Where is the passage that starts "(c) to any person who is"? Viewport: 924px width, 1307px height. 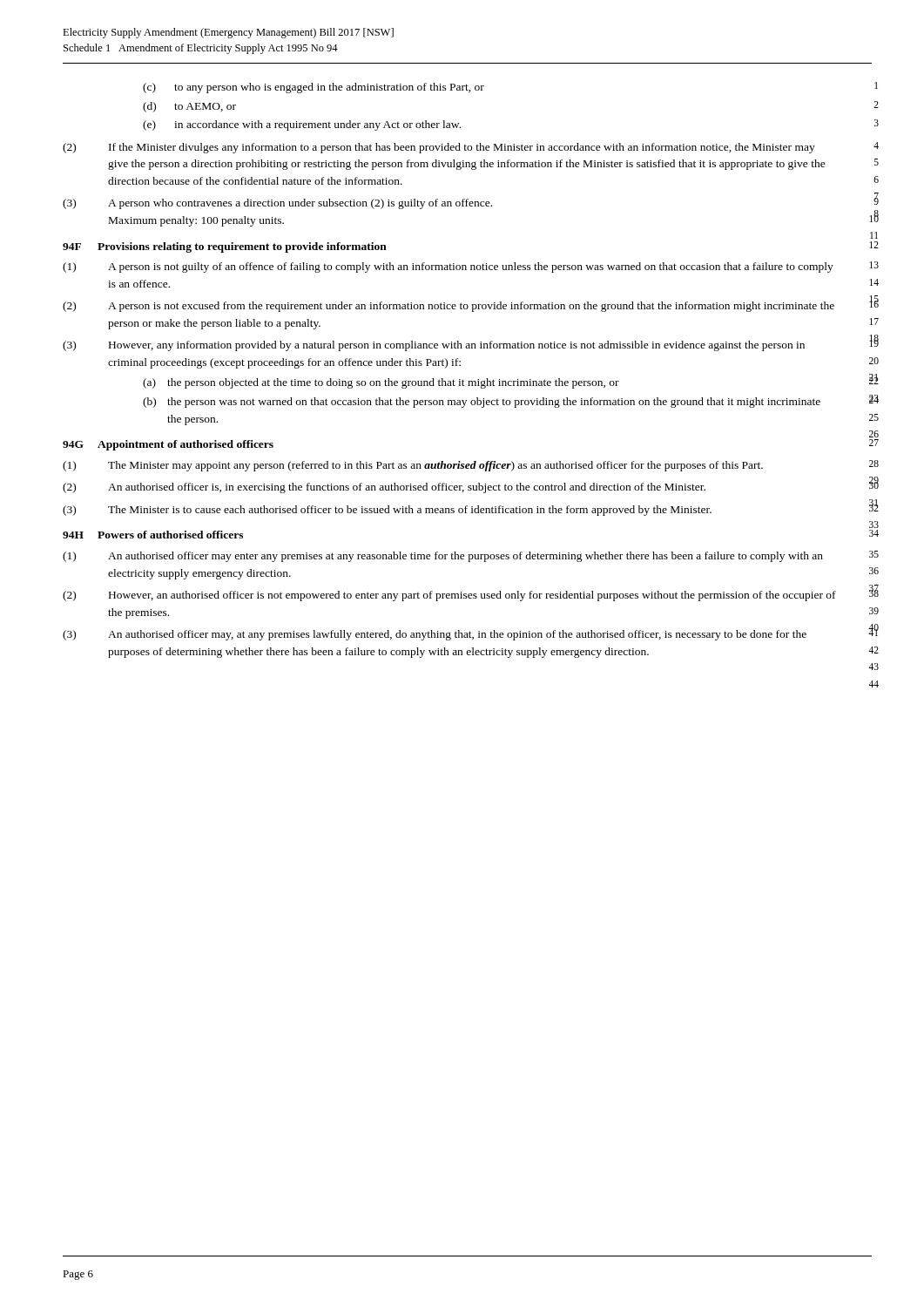tap(450, 87)
